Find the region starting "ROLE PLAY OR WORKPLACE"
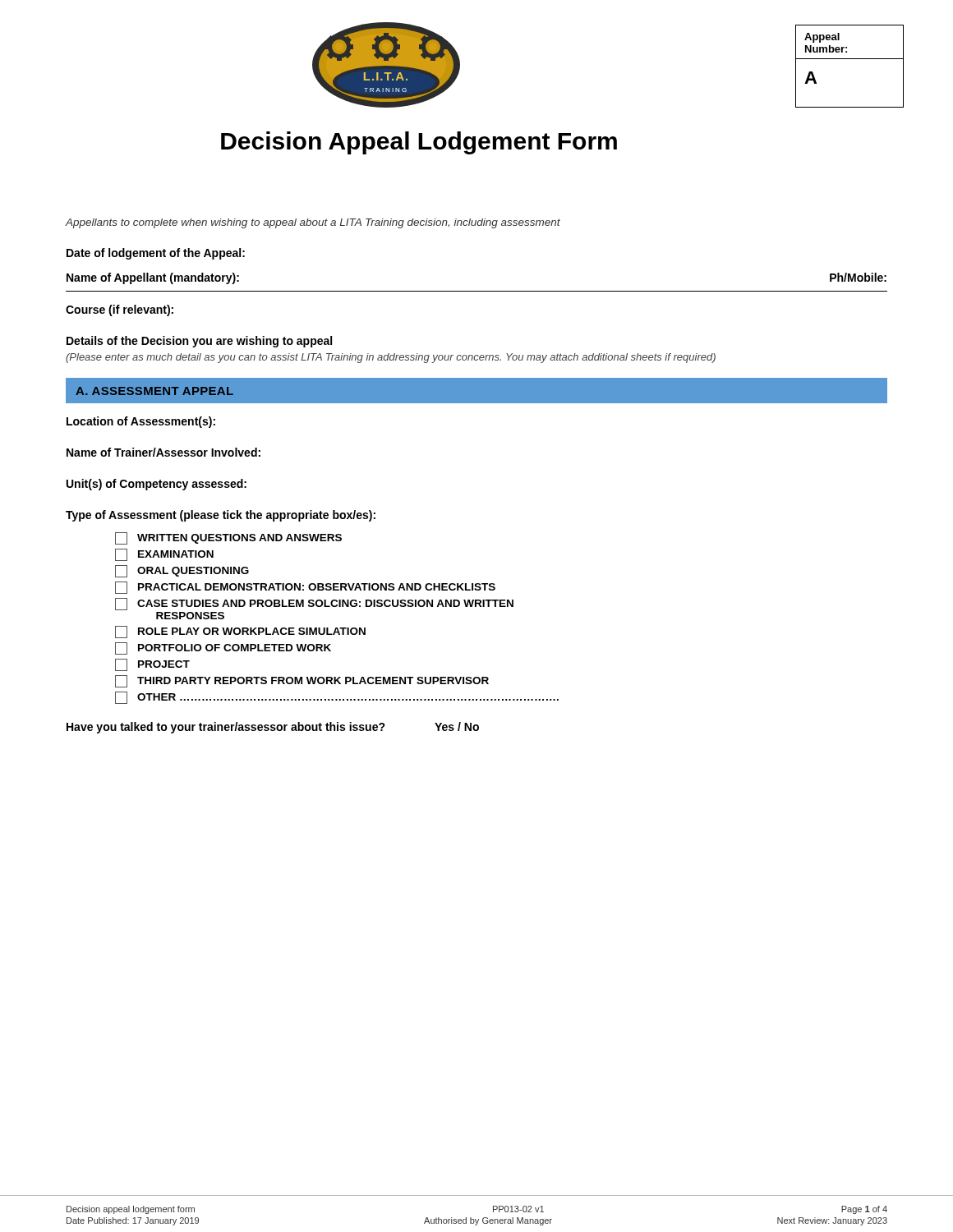953x1232 pixels. click(x=241, y=632)
